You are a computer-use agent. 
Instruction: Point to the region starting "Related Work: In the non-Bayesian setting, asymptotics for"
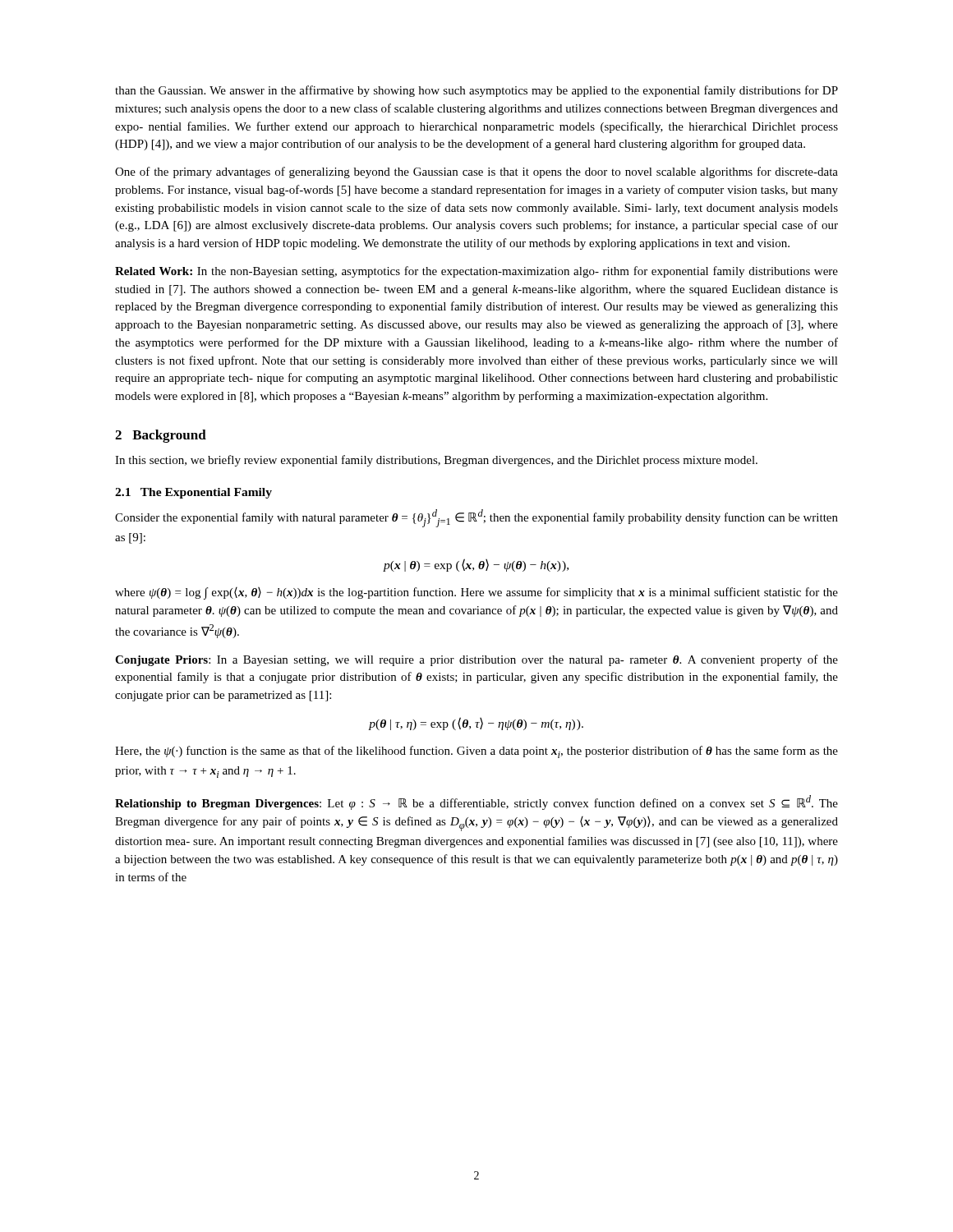click(x=476, y=334)
